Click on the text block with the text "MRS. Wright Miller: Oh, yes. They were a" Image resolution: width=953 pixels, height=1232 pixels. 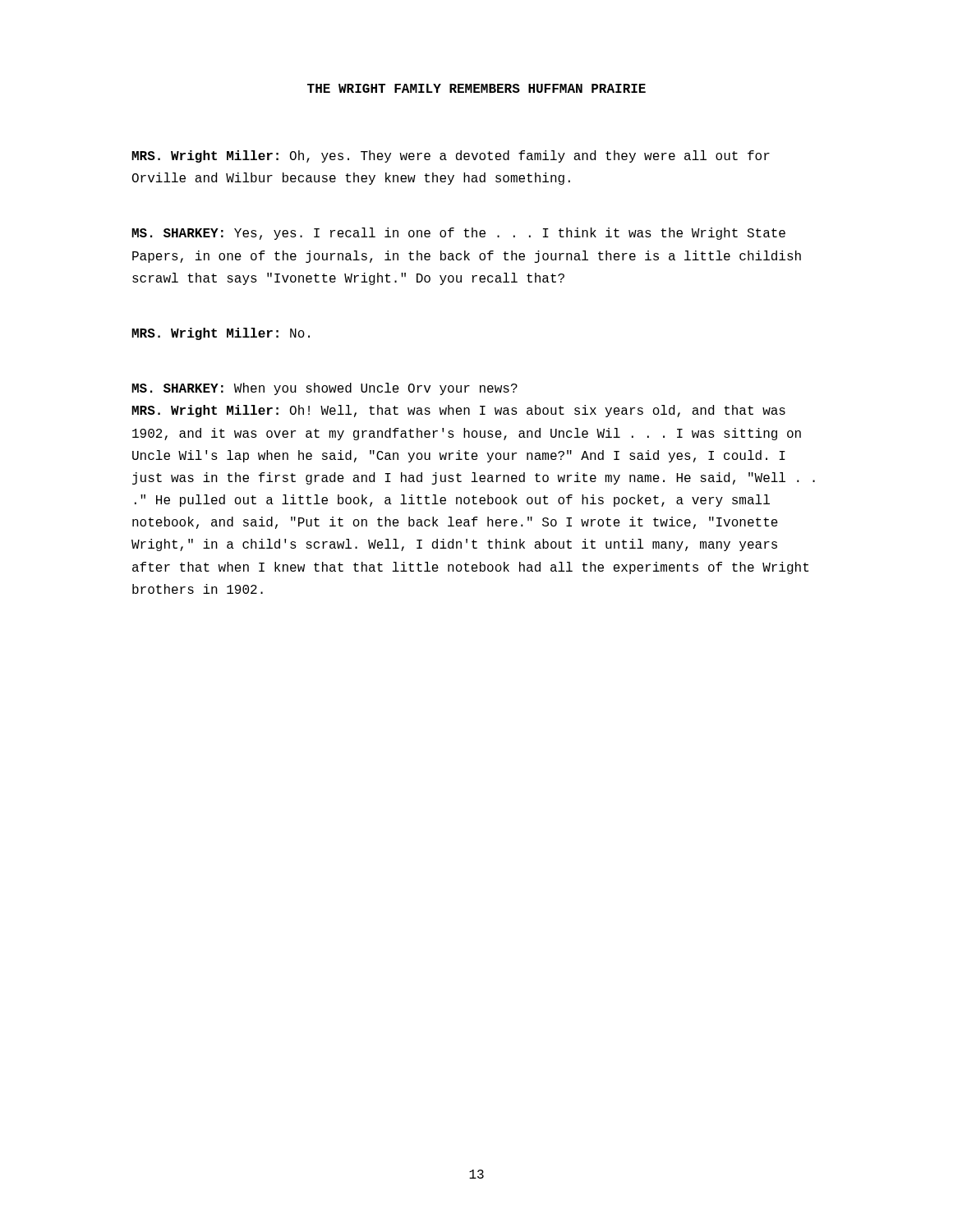[451, 168]
